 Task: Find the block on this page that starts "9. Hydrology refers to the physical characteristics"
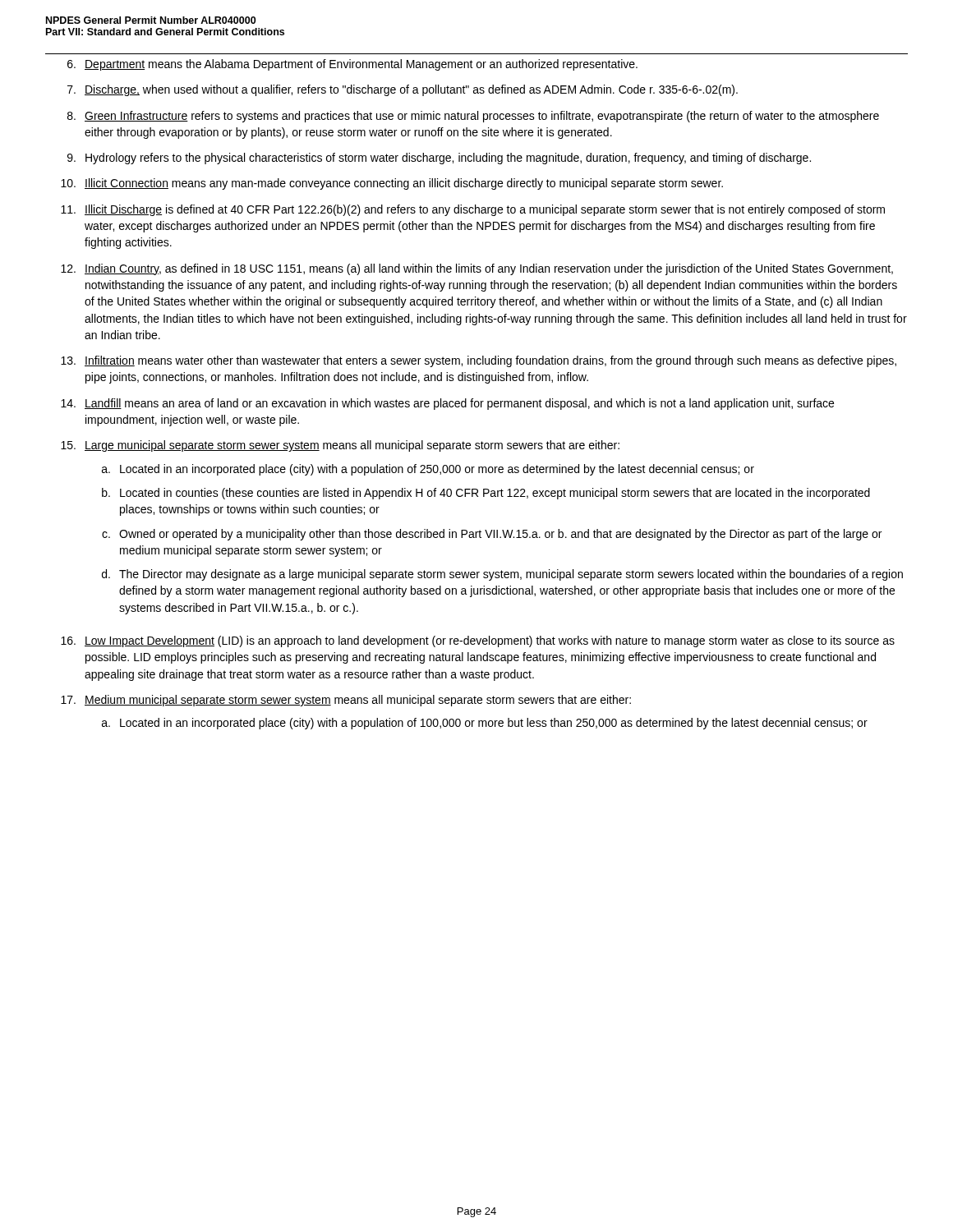[476, 158]
